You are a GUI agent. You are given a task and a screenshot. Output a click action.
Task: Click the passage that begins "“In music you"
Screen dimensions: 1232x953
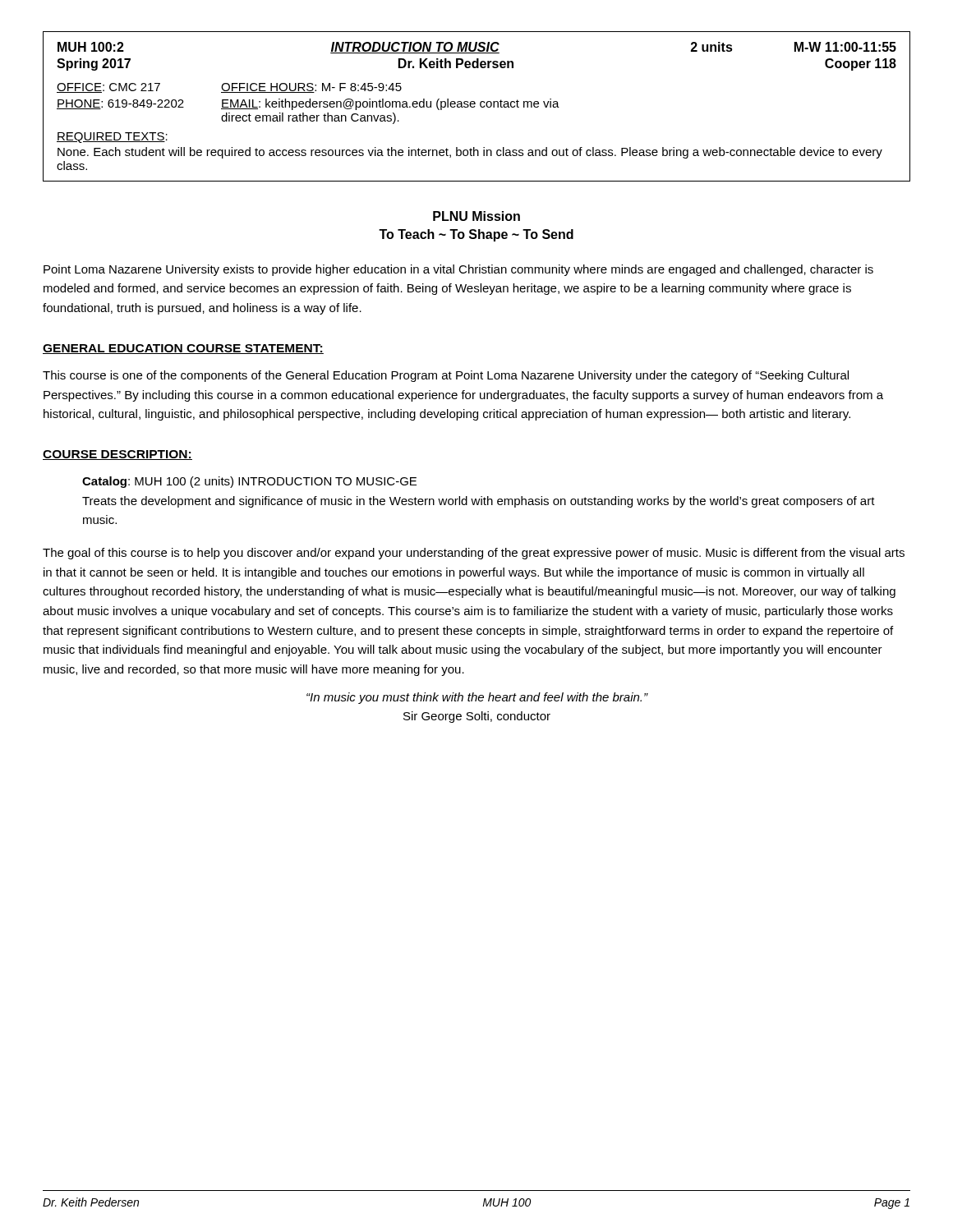[x=476, y=706]
